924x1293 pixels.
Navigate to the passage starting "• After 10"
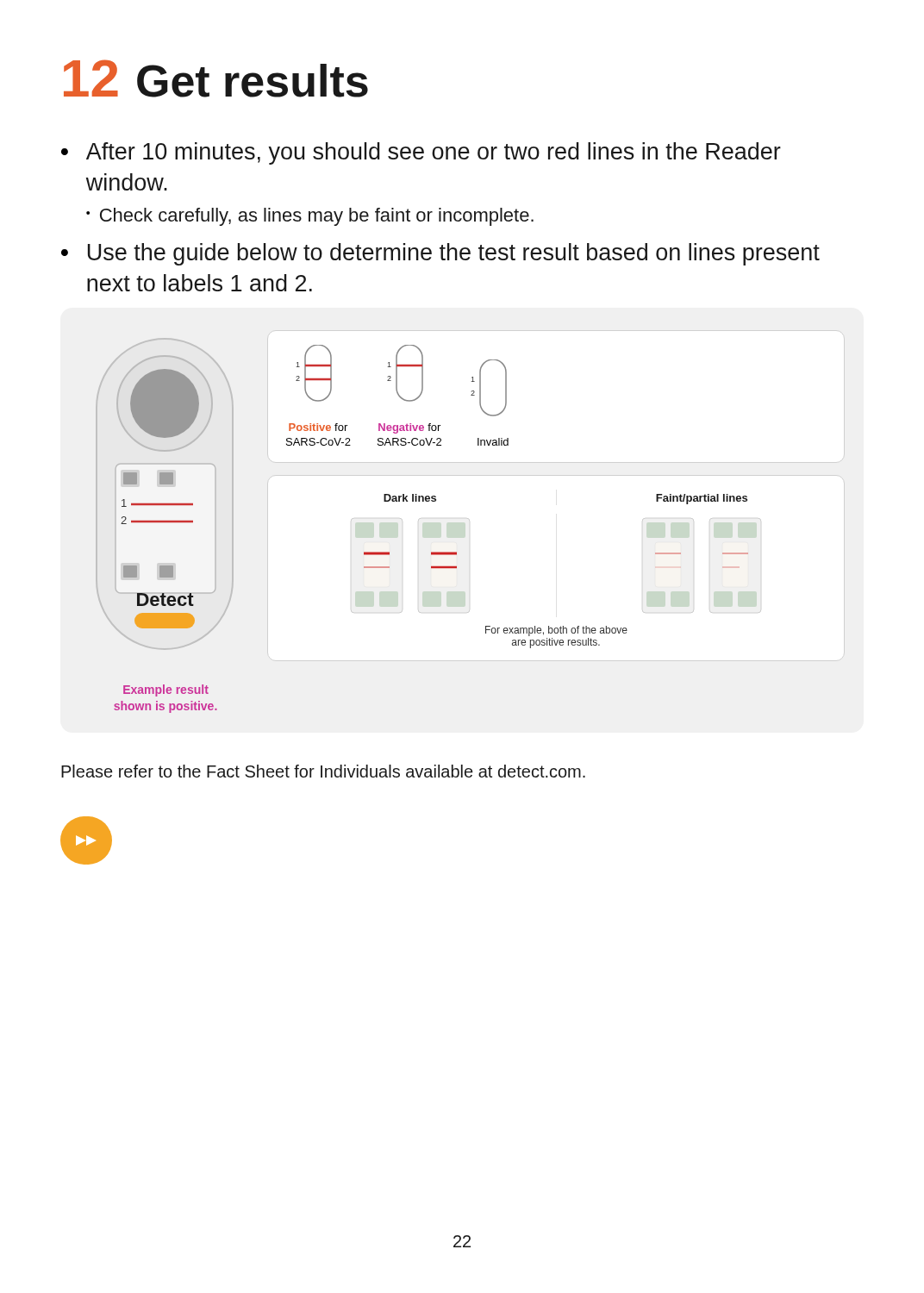point(421,153)
